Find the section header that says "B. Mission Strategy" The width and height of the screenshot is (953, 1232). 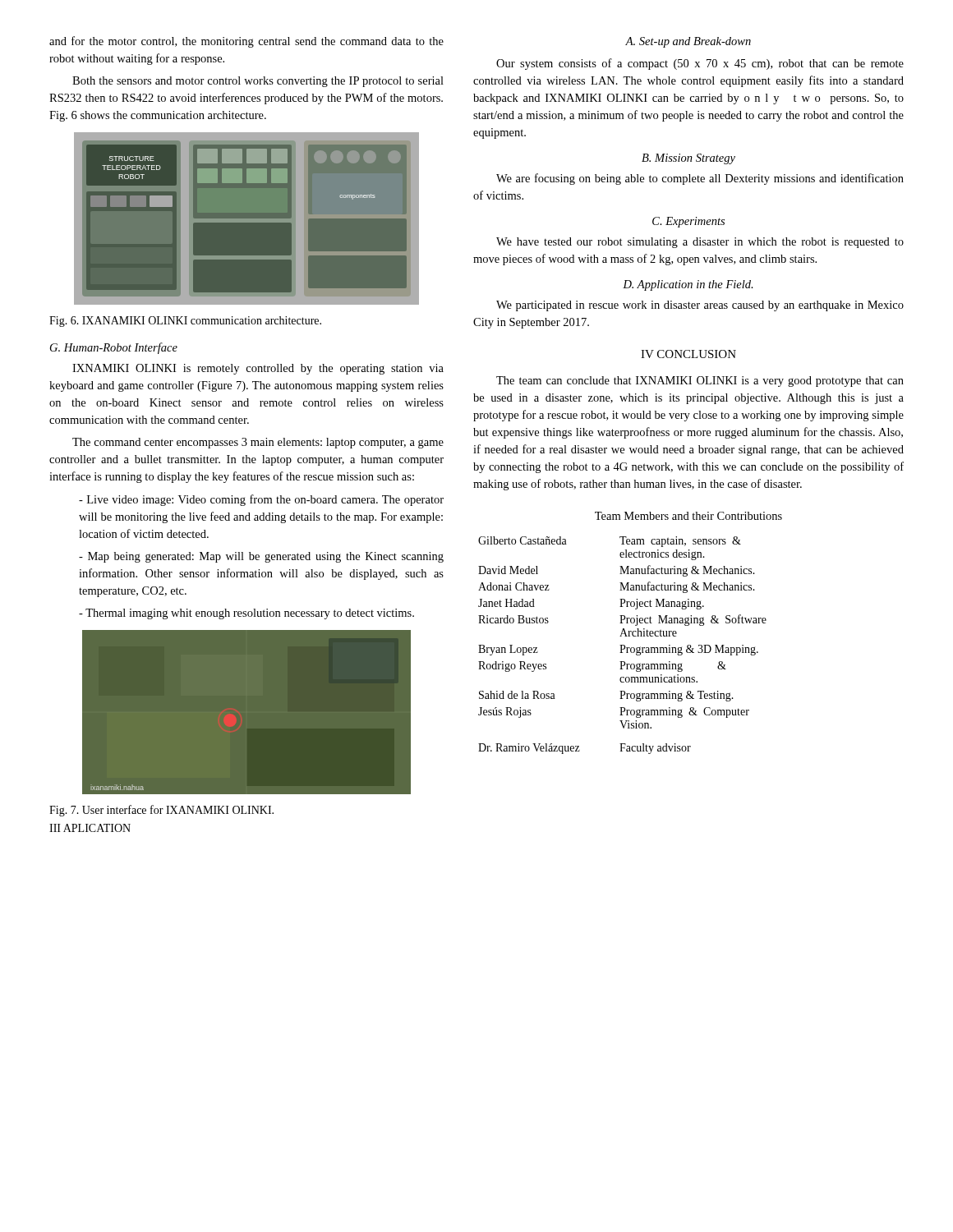coord(688,158)
